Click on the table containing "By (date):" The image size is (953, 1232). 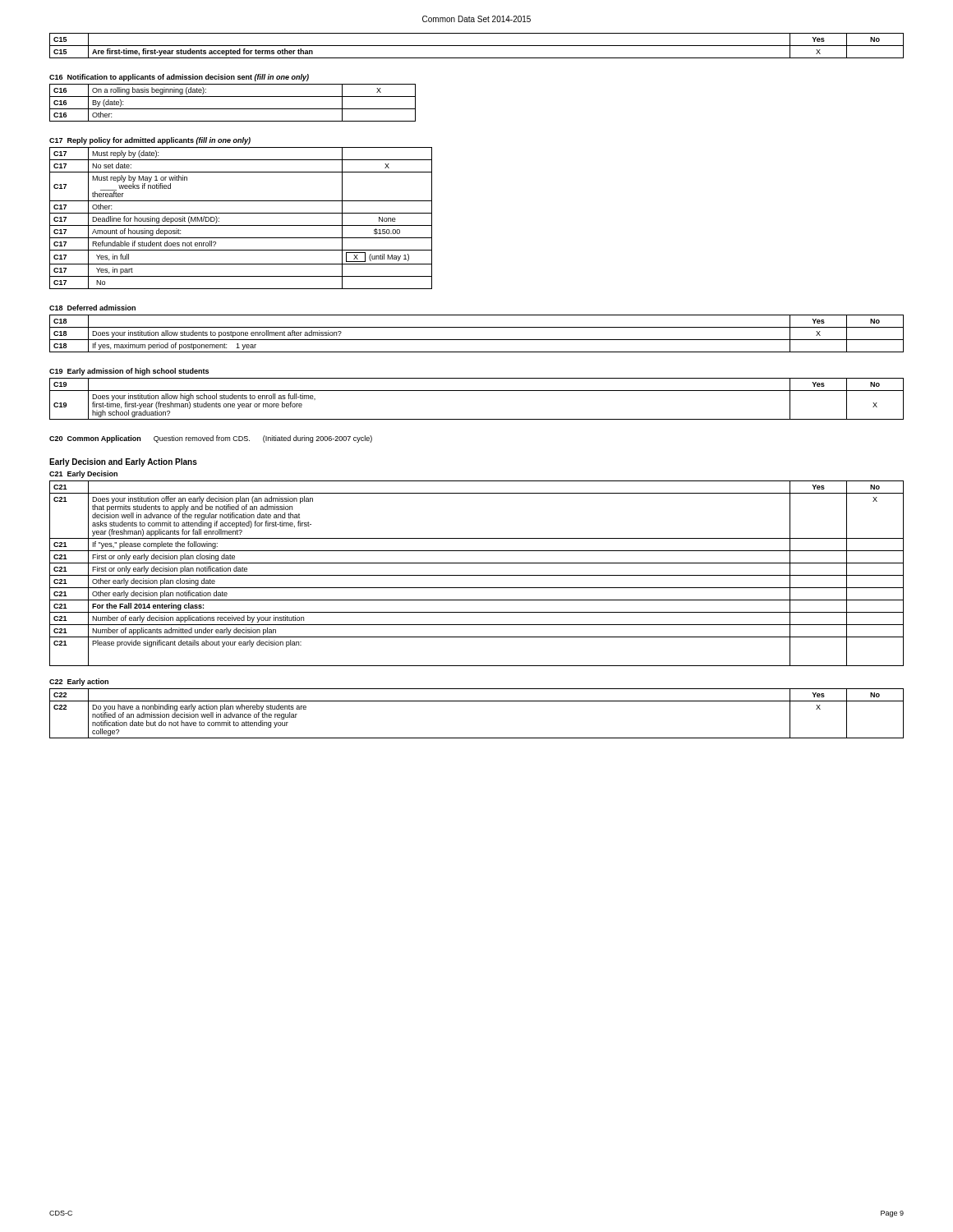(476, 103)
